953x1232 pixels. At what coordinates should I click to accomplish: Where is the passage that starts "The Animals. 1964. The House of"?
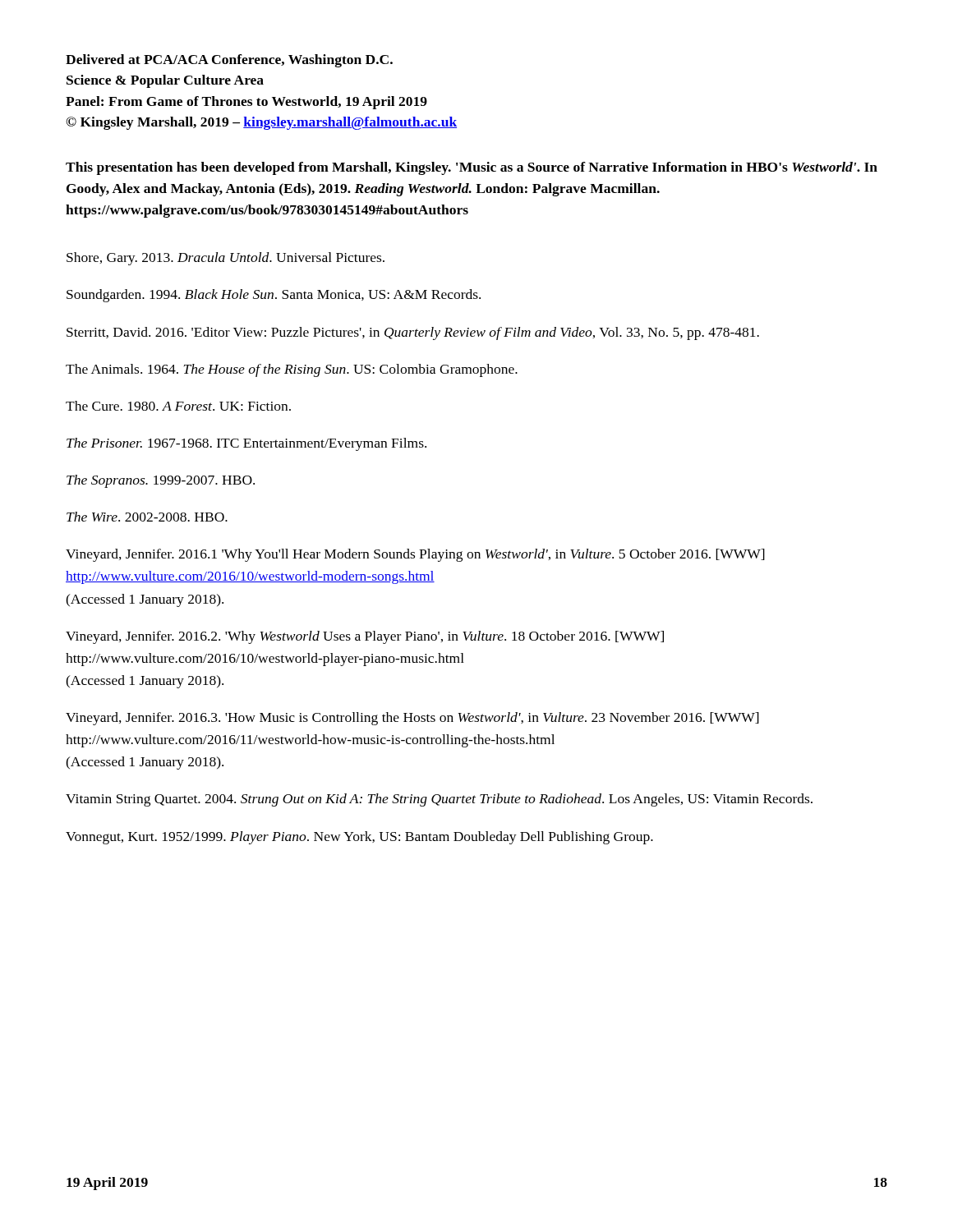click(292, 368)
